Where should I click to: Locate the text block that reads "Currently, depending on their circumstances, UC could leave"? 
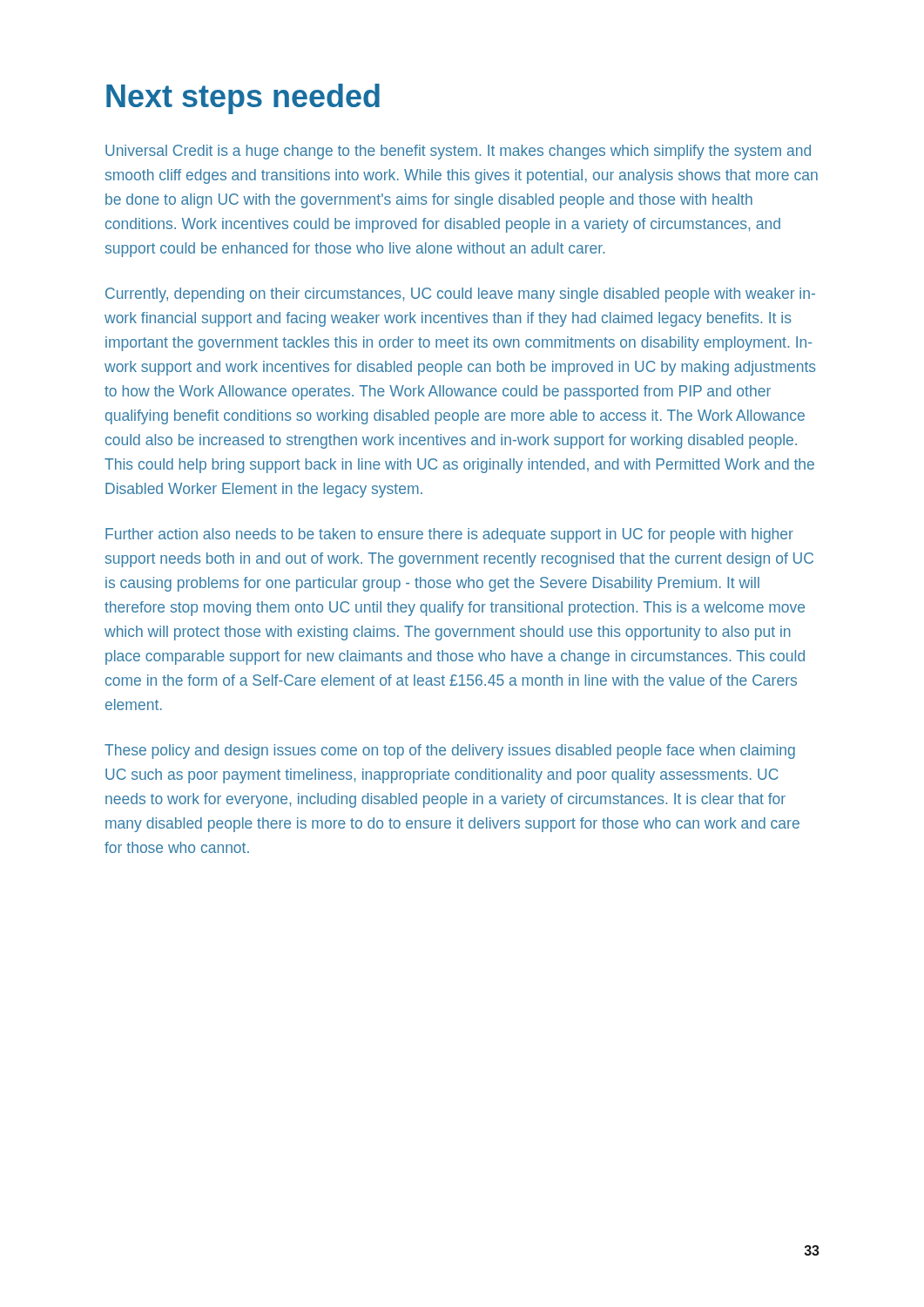(462, 392)
